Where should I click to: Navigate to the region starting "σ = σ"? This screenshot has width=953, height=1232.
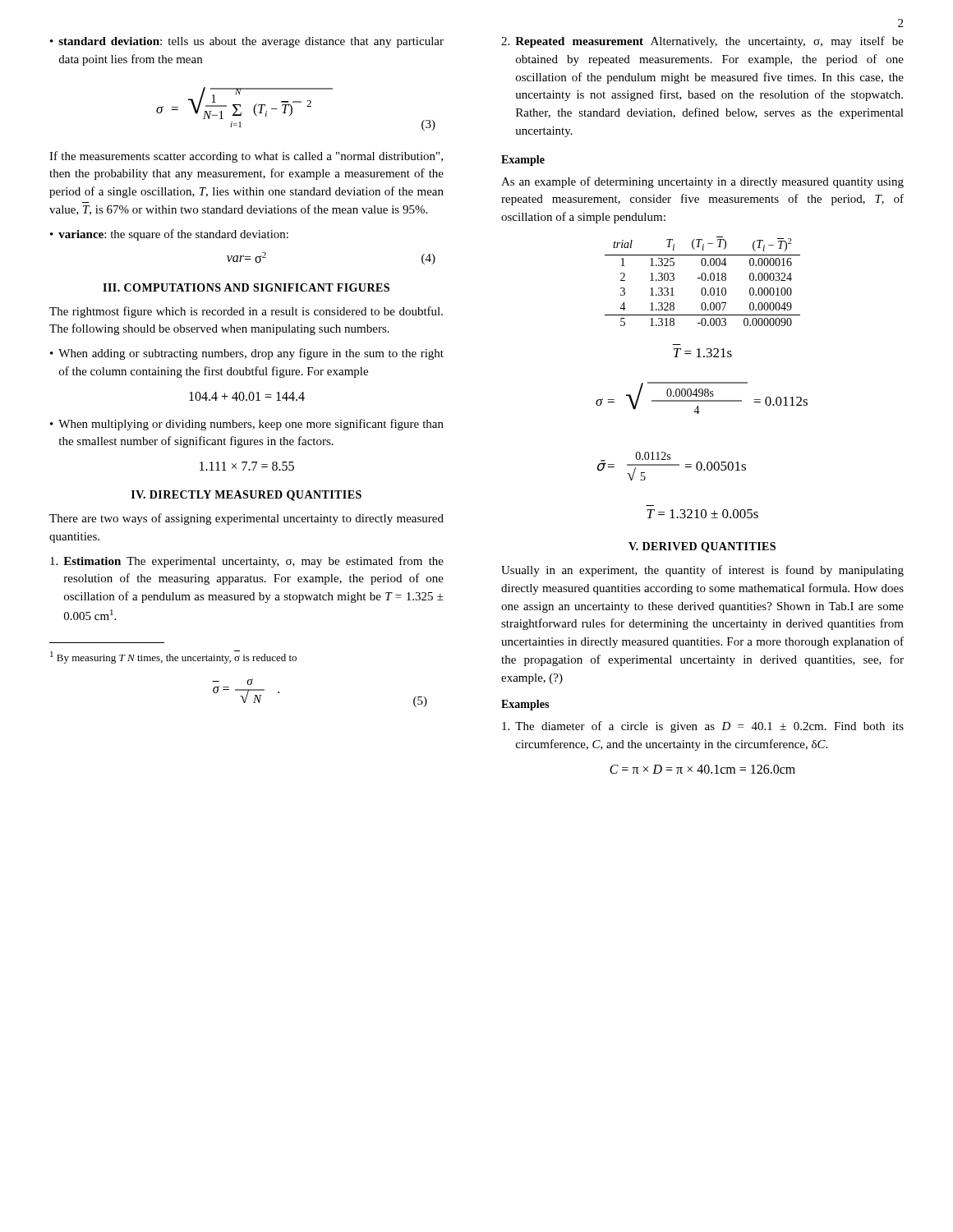[249, 692]
